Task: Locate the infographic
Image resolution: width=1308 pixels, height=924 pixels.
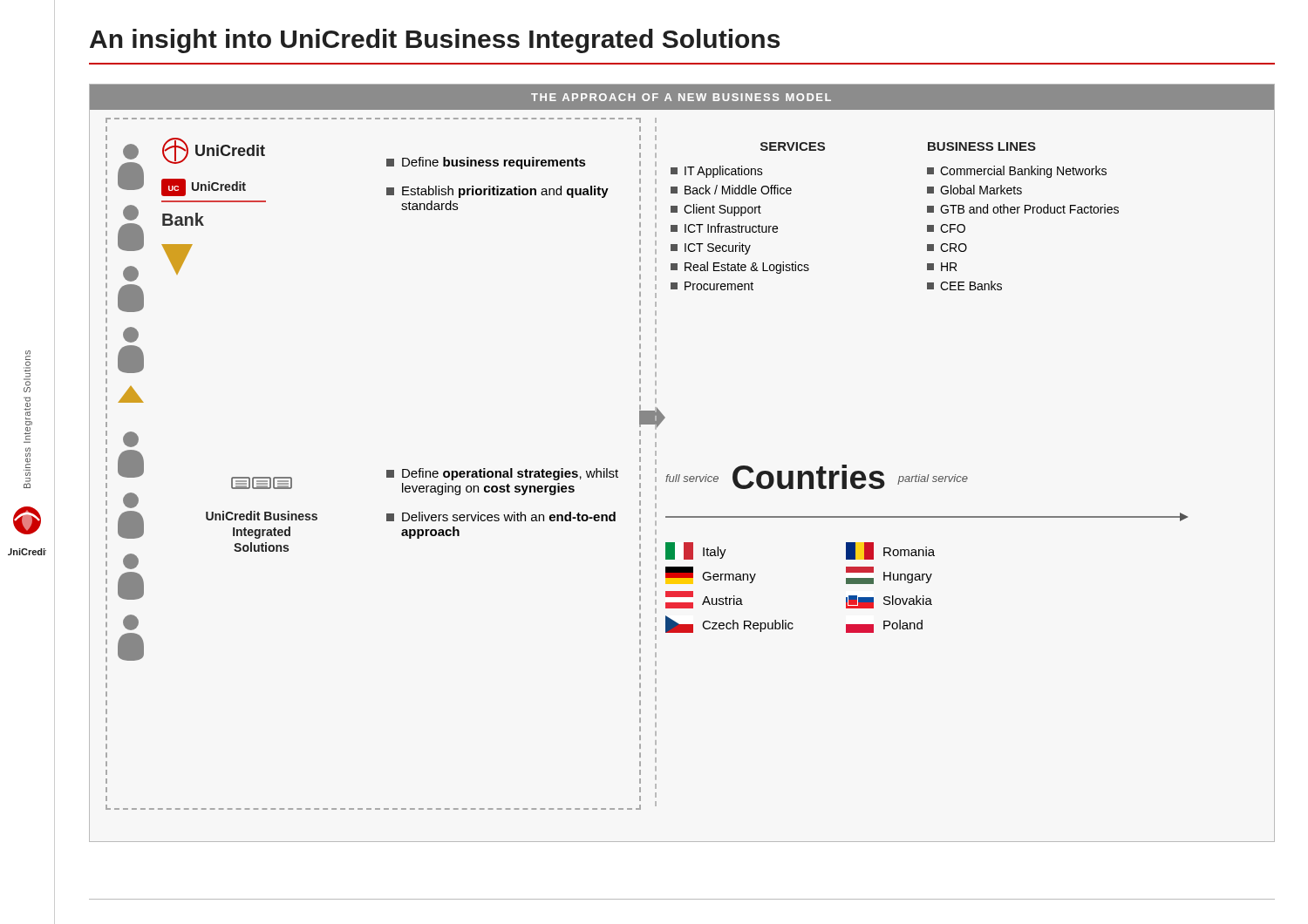Action: [x=682, y=463]
